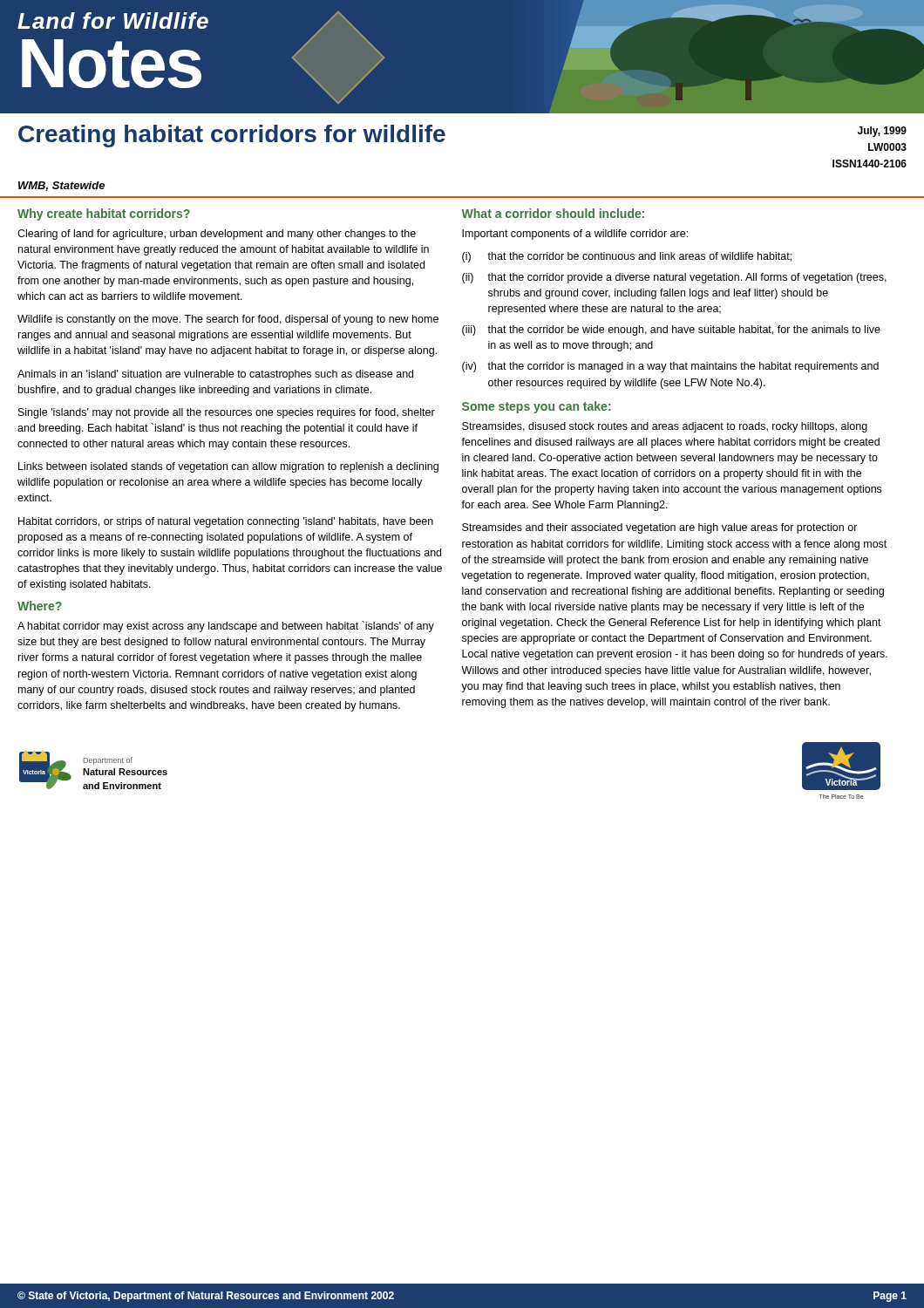Locate the text "WMB, Statewide"
The image size is (924, 1308).
[61, 185]
